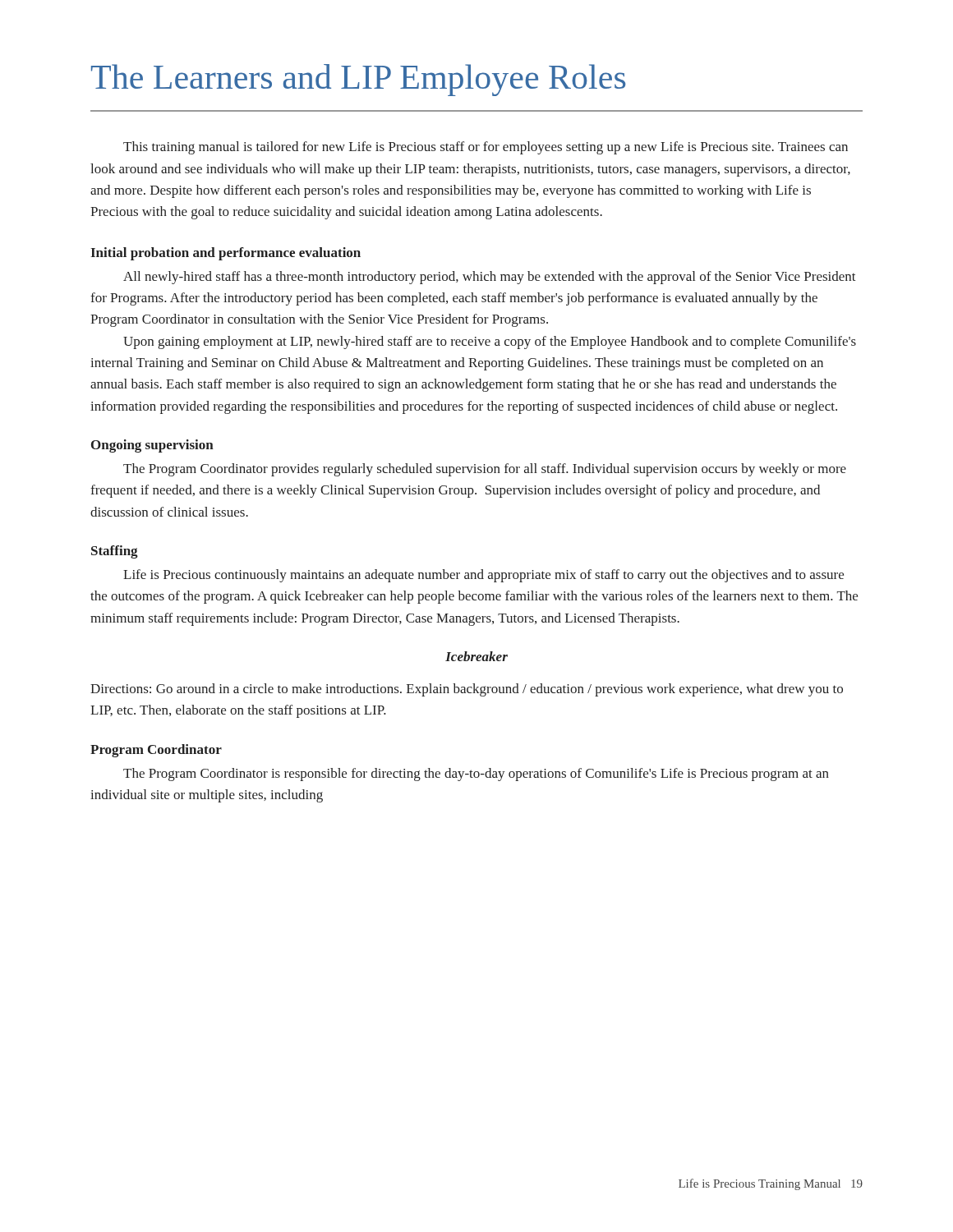Select the text block with the text "Directions: Go around in a circle"
Image resolution: width=953 pixels, height=1232 pixels.
pos(467,700)
